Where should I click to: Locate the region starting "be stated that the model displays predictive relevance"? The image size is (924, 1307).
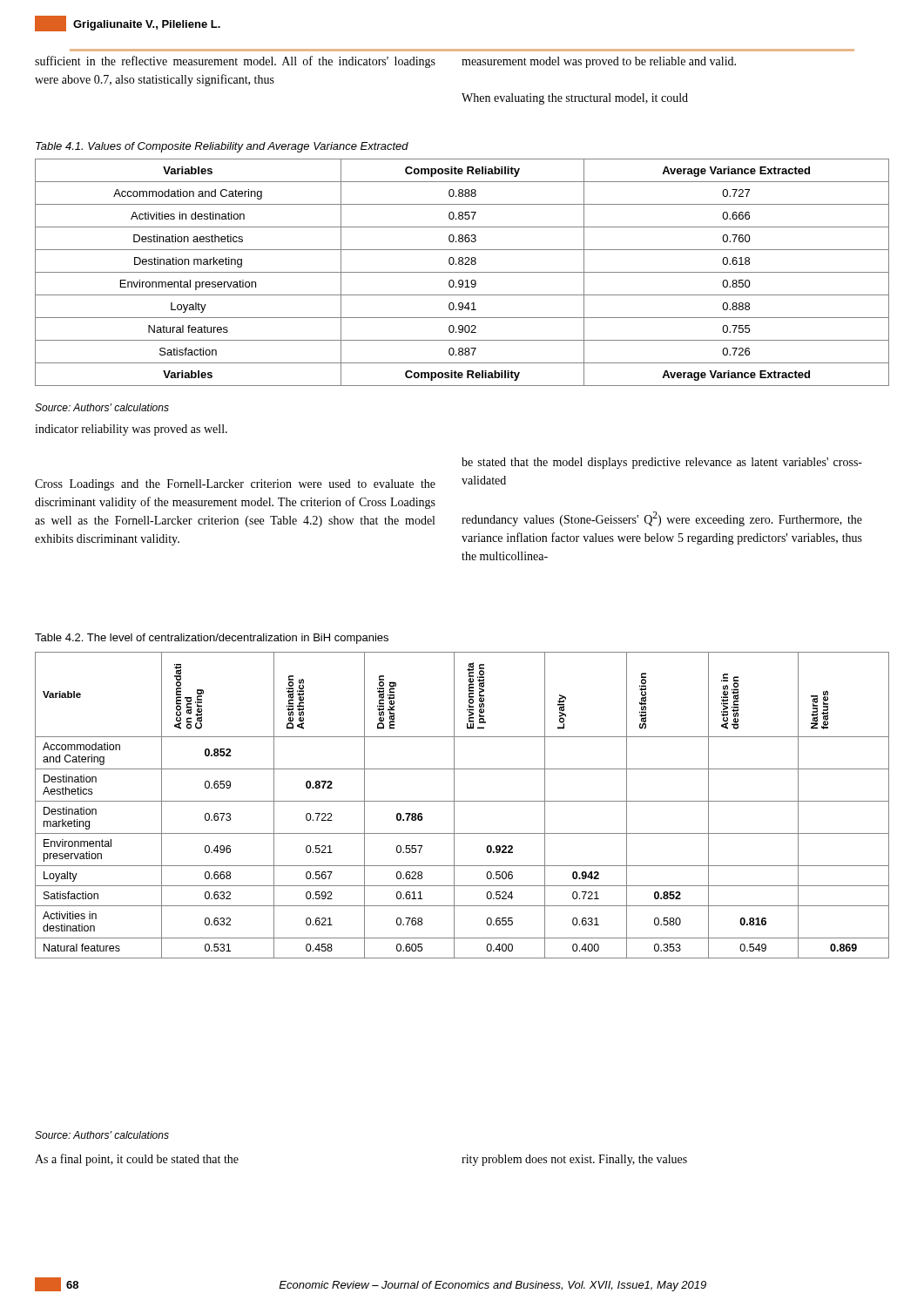click(x=662, y=509)
